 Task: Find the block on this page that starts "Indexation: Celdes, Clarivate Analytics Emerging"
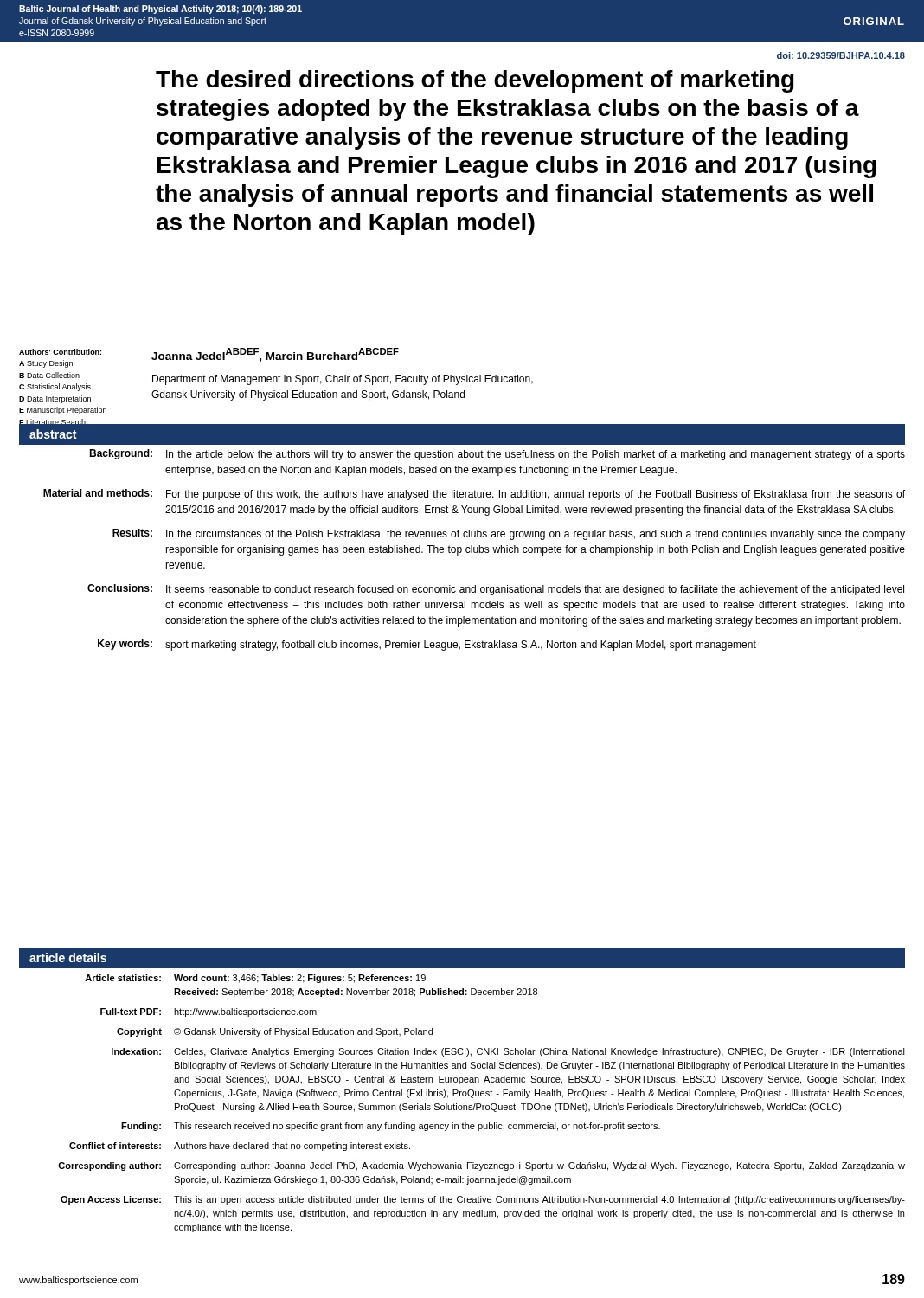[x=462, y=1080]
